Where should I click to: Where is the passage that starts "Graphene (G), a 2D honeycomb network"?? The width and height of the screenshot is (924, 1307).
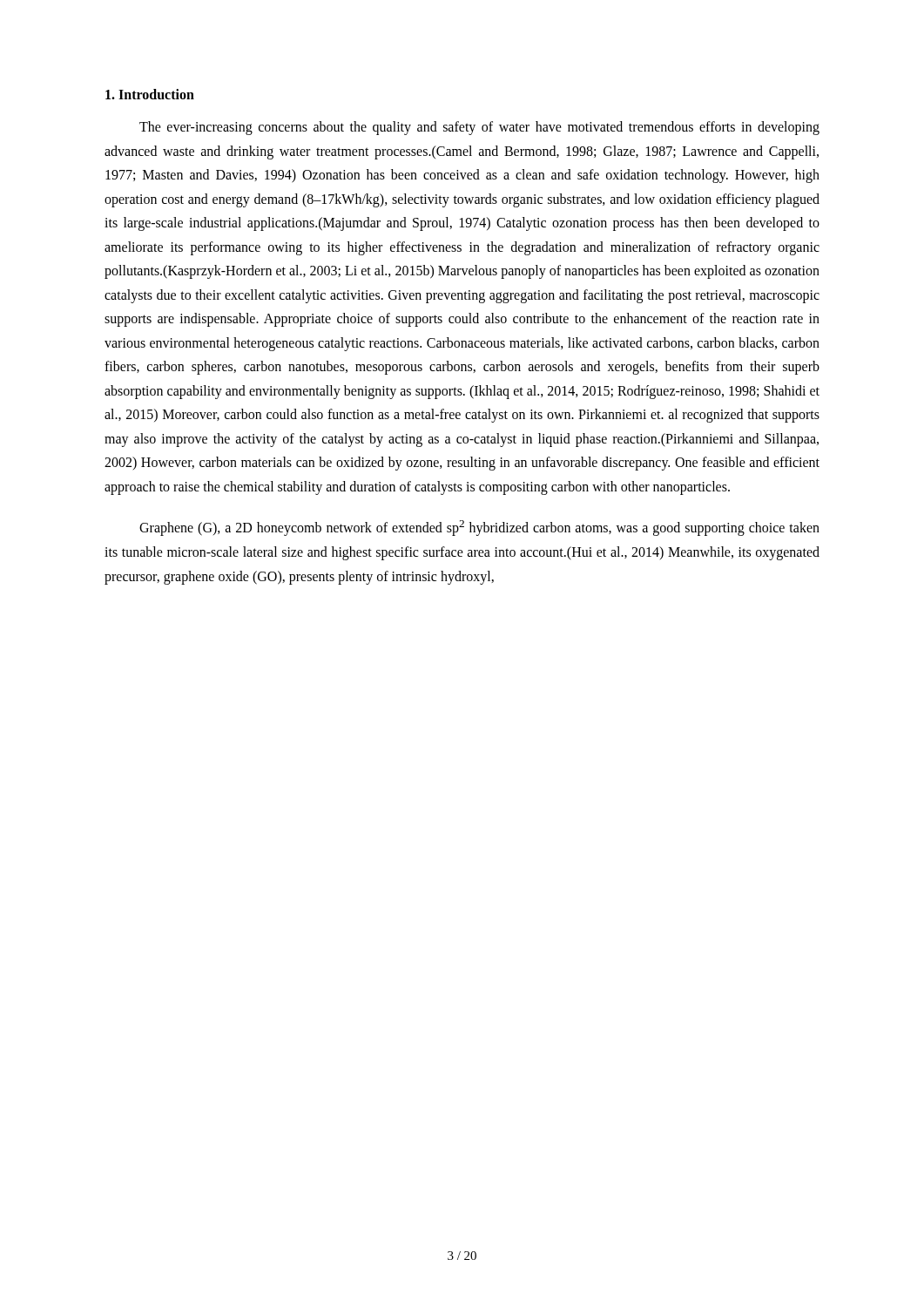point(462,551)
